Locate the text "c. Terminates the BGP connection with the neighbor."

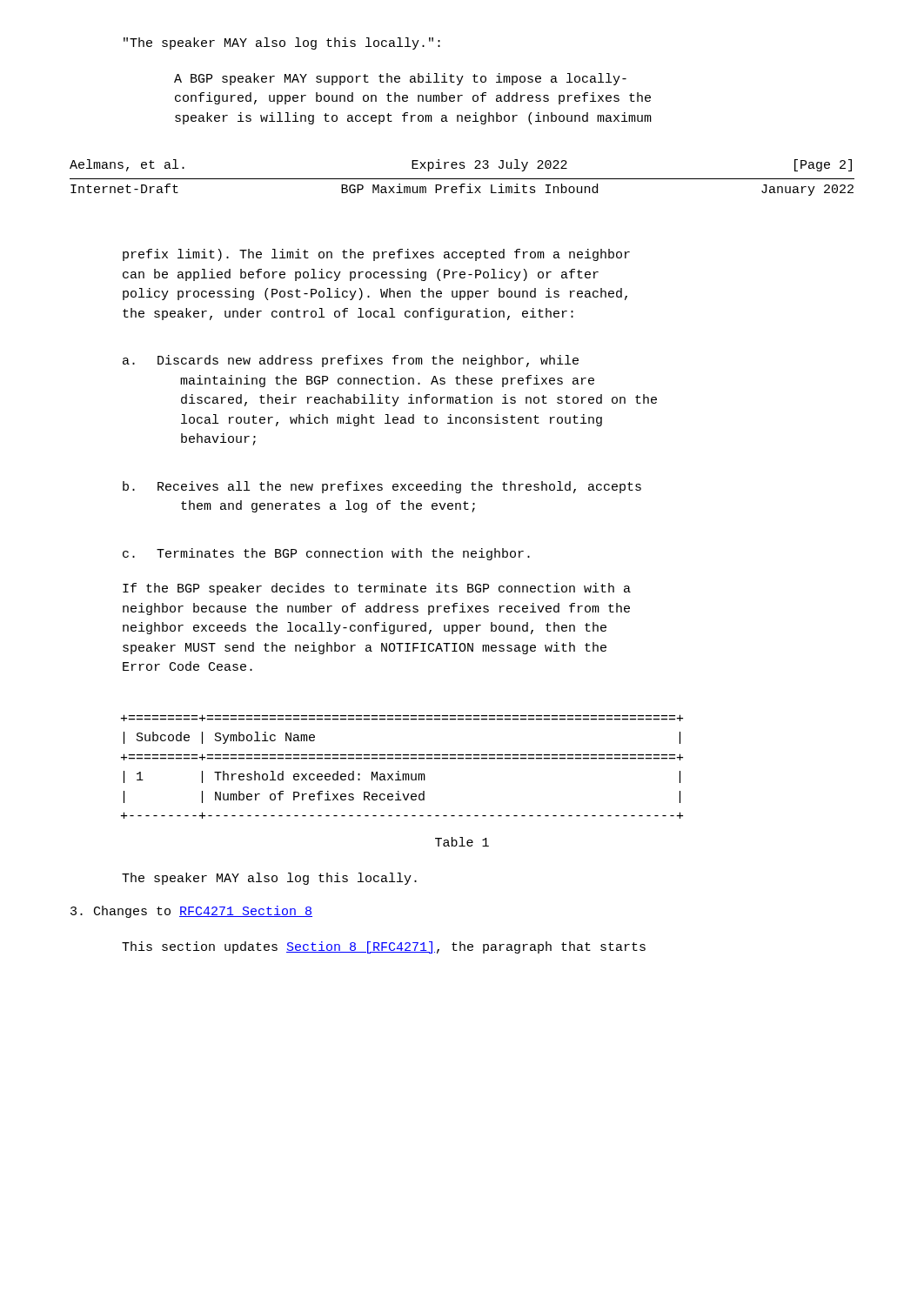click(488, 555)
